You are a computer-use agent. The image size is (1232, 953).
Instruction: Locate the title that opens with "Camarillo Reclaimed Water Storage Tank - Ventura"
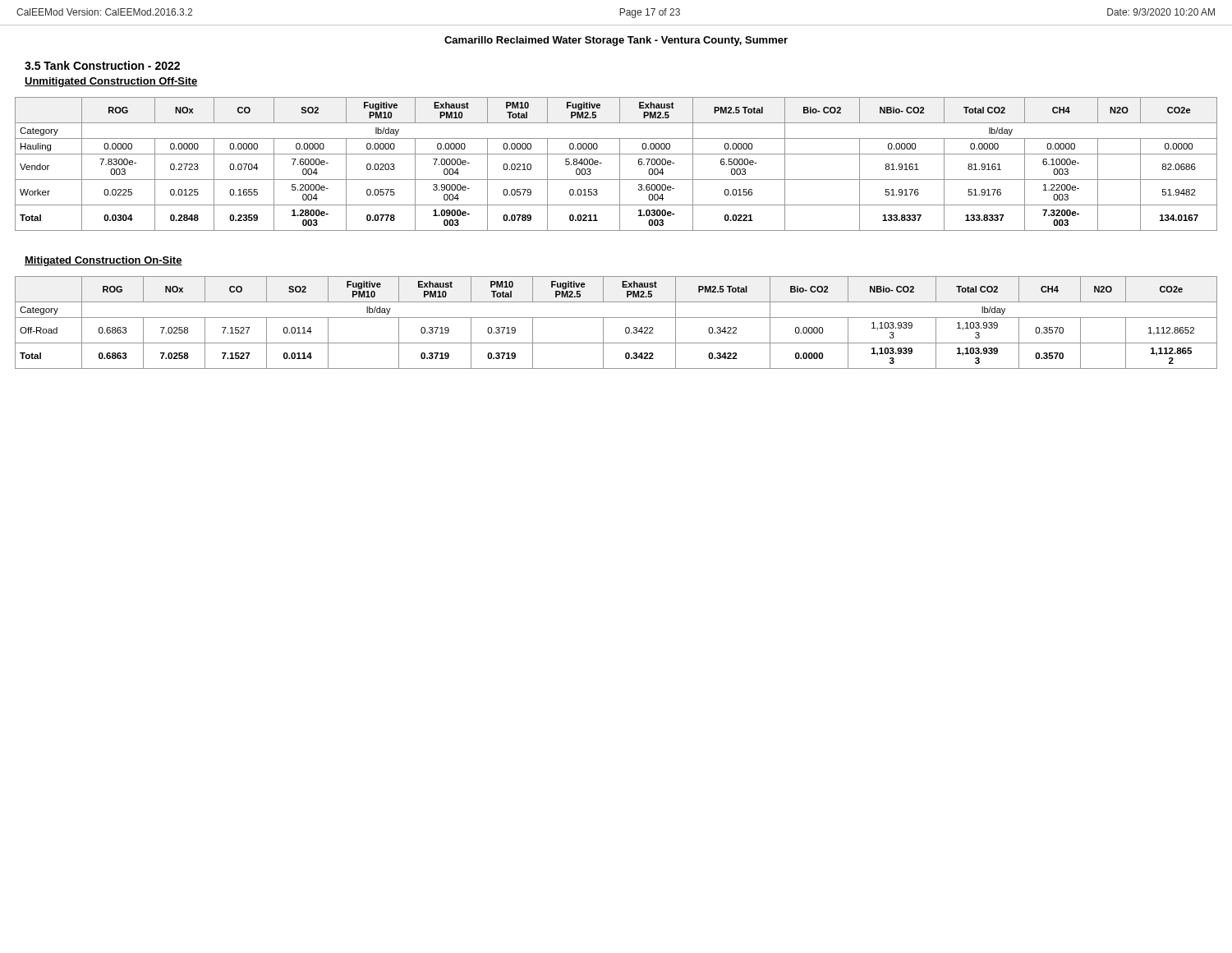616,40
